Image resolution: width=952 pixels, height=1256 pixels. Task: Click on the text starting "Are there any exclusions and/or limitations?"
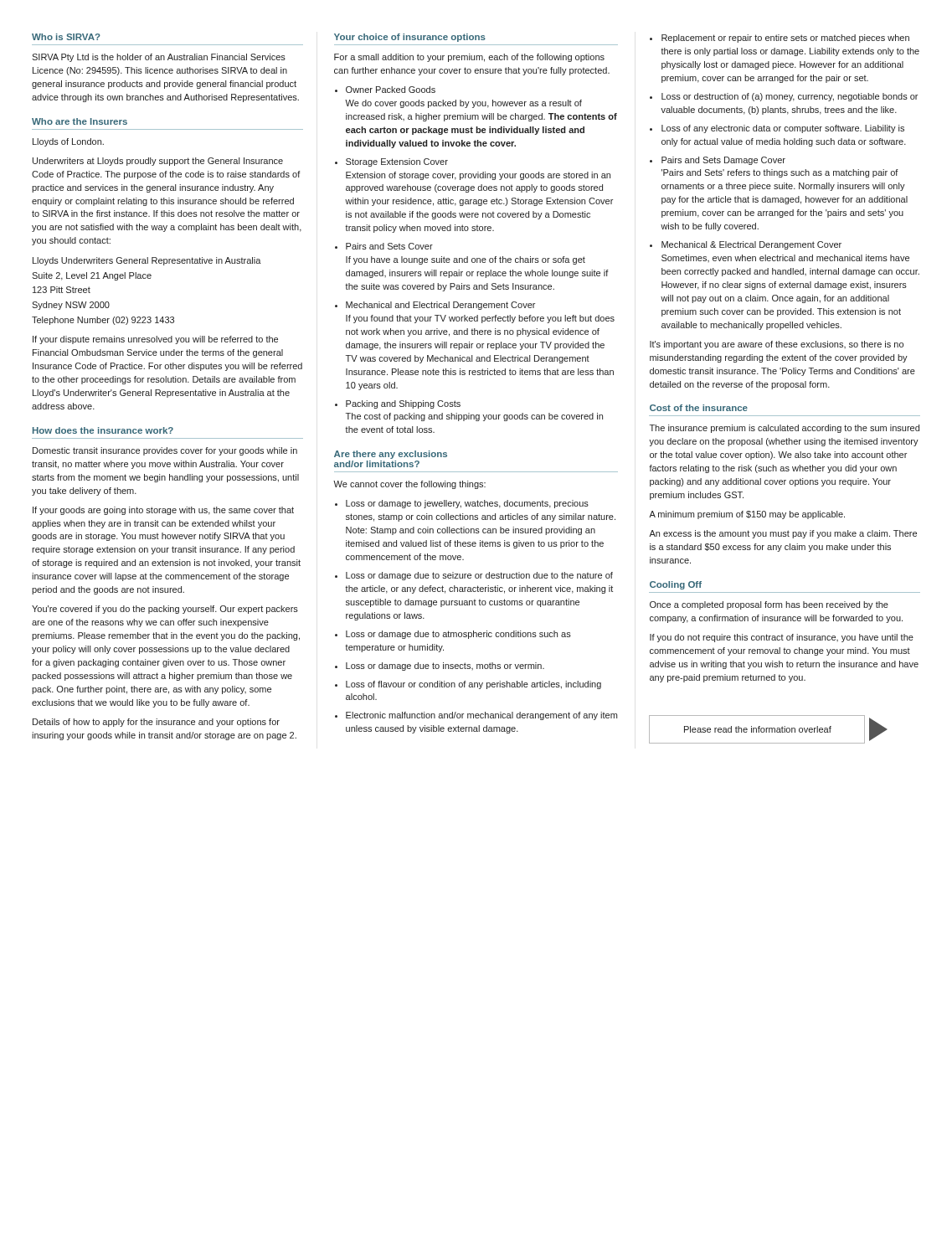391,459
